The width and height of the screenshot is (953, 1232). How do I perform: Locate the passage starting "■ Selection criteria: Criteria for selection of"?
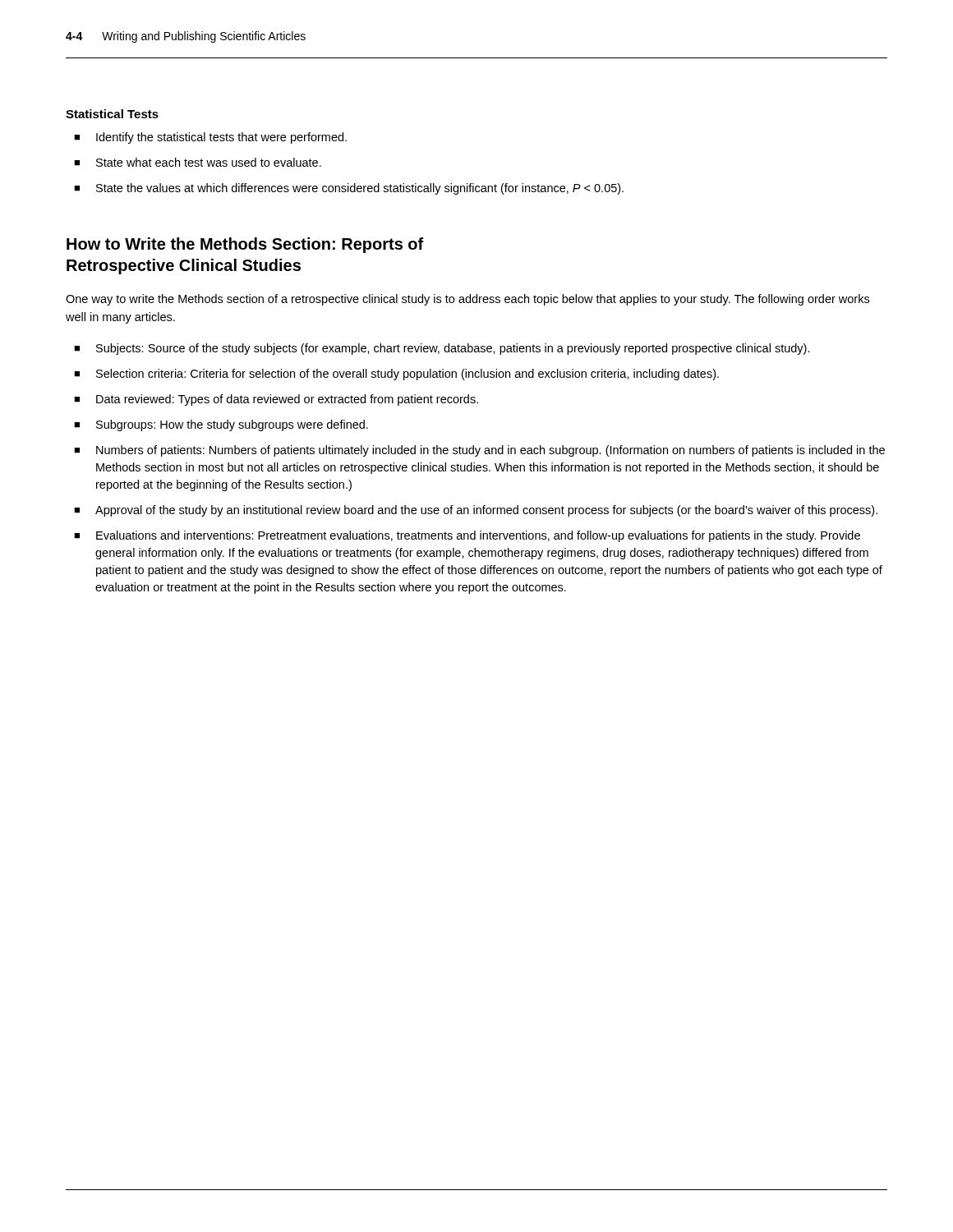(481, 374)
